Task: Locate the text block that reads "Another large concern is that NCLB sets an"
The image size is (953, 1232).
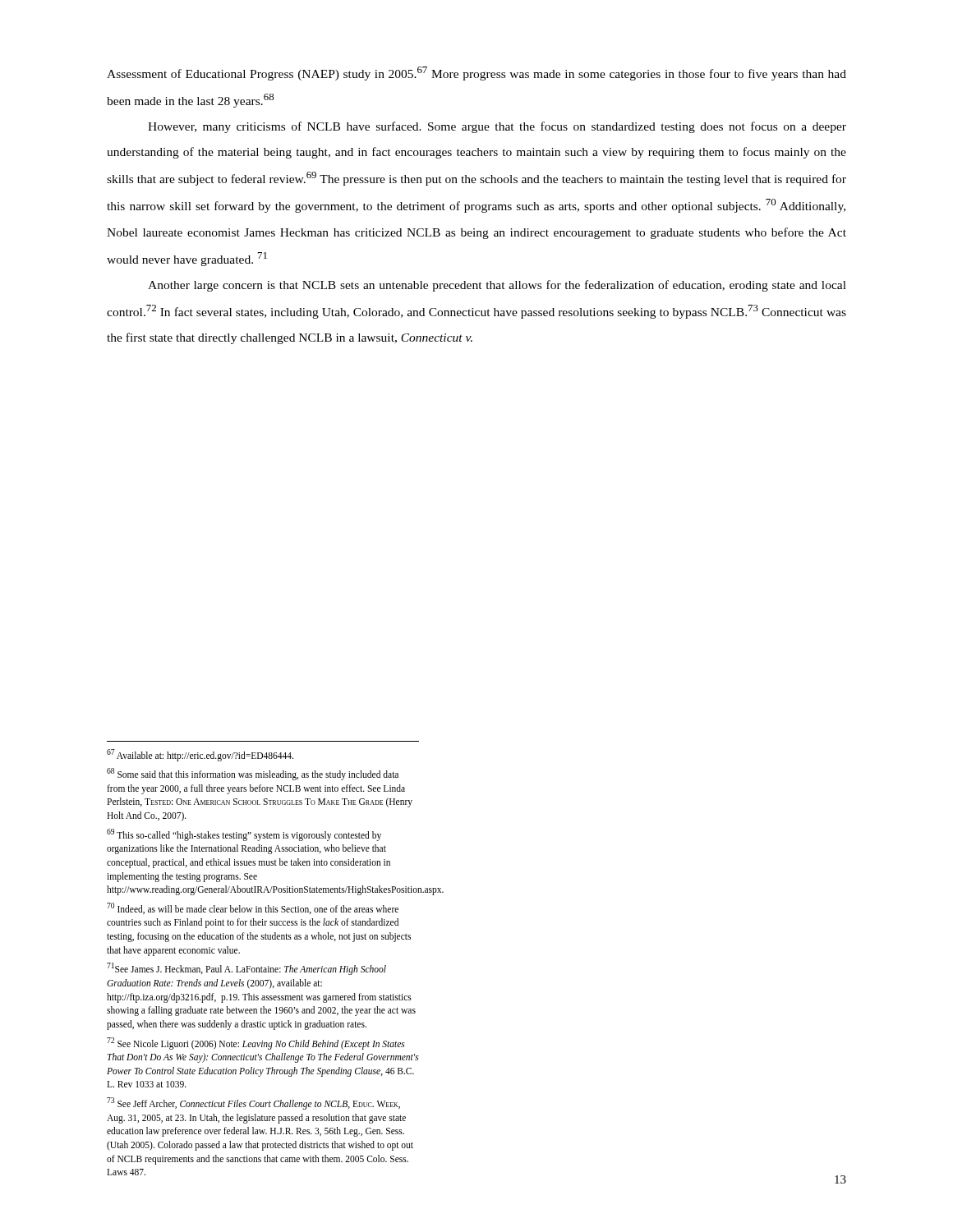Action: [476, 311]
